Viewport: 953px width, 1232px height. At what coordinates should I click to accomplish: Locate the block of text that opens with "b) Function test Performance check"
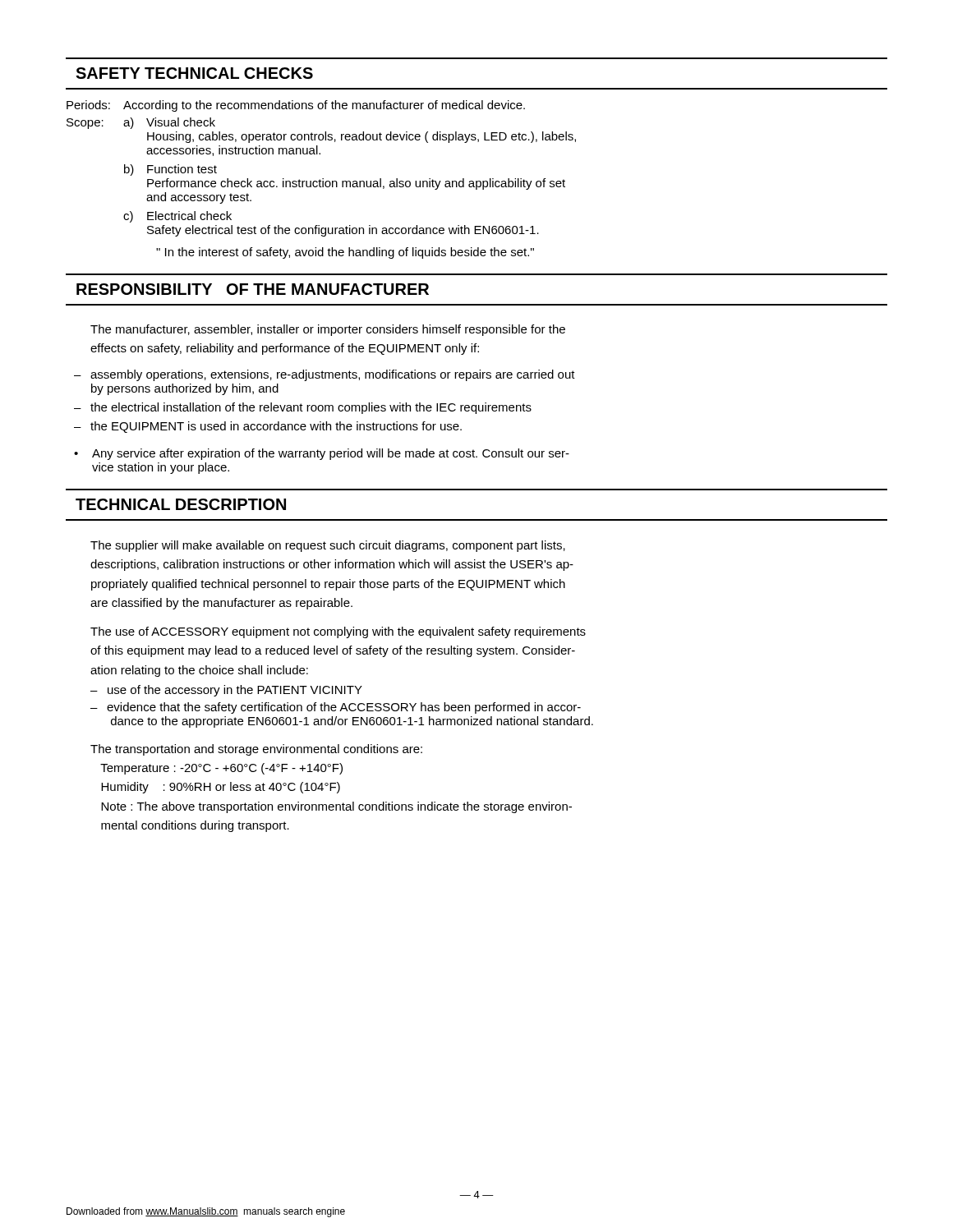(344, 183)
